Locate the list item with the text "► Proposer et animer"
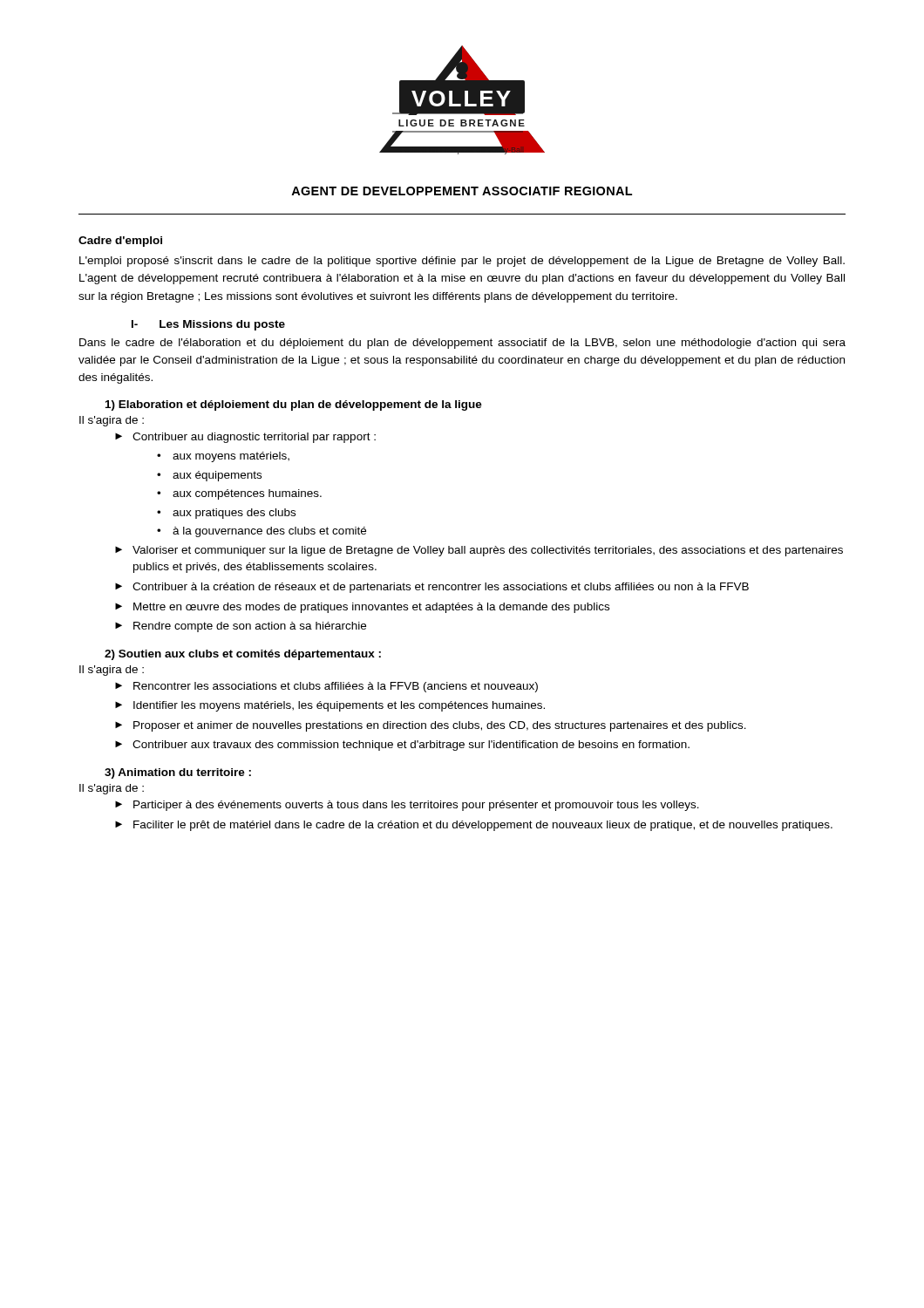Screen dimensions: 1308x924 (x=479, y=725)
